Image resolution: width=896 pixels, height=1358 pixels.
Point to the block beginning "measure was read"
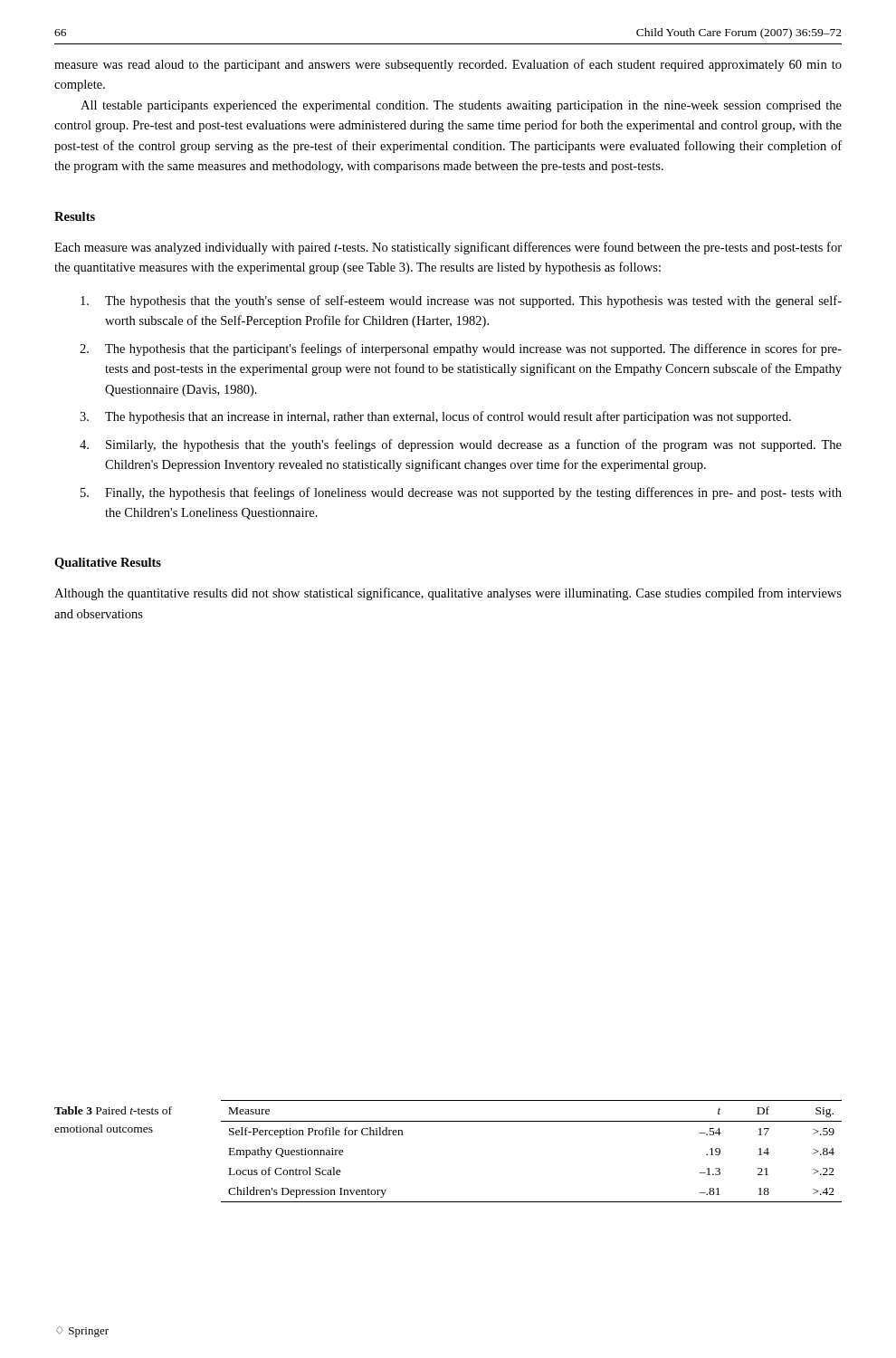point(448,74)
